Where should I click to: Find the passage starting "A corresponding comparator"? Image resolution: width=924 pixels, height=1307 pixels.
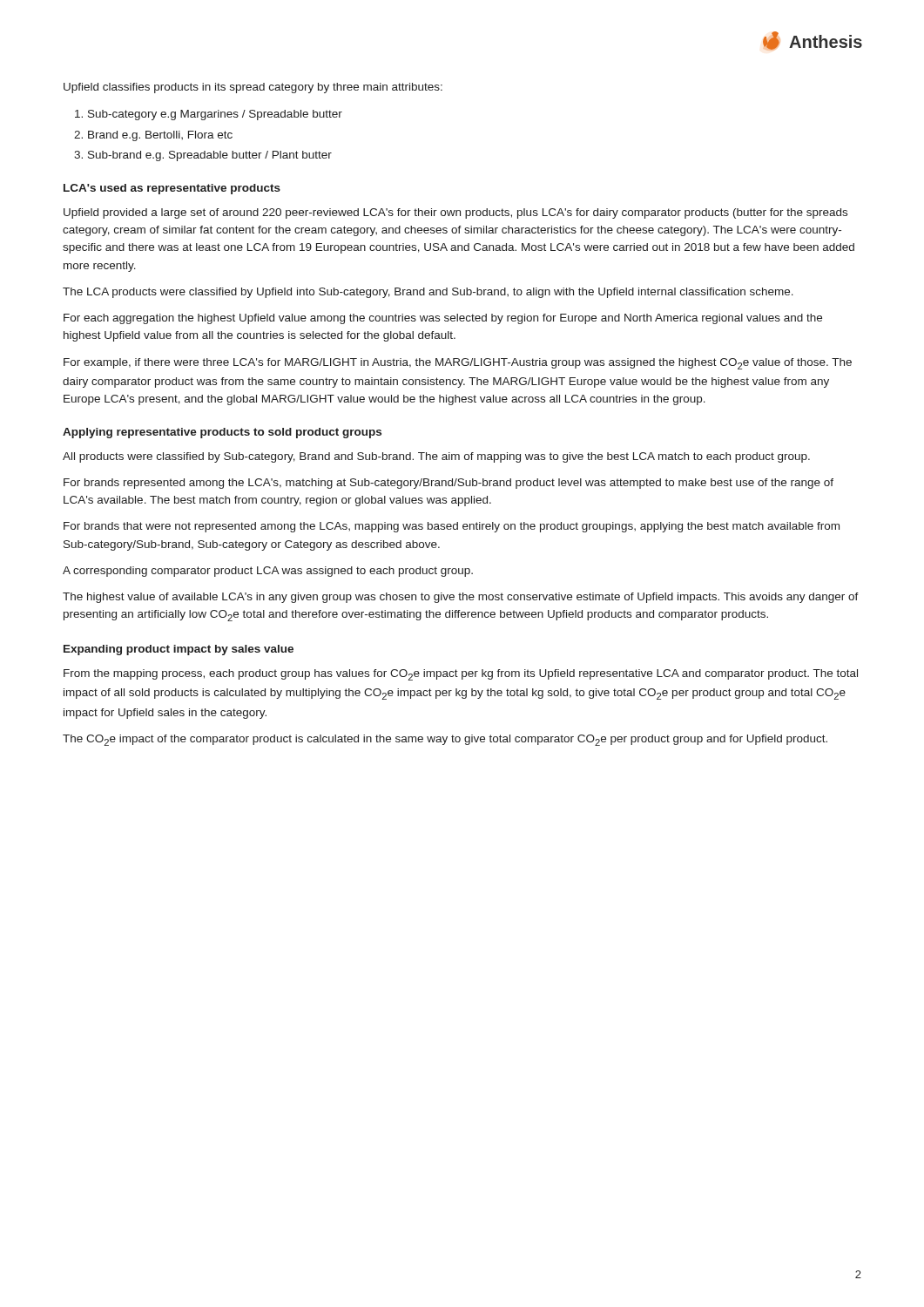462,571
